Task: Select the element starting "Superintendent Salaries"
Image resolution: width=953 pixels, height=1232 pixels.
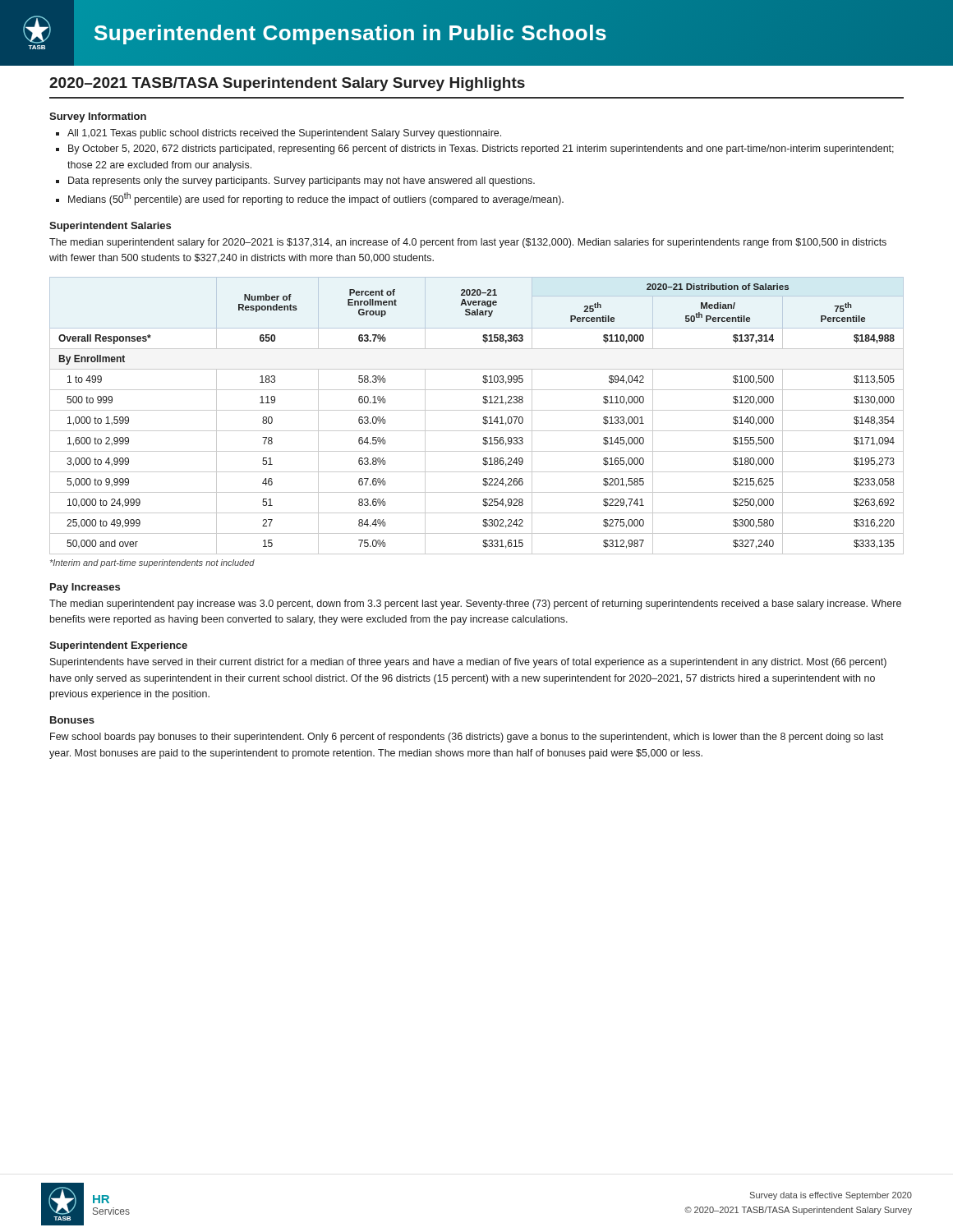Action: (110, 225)
